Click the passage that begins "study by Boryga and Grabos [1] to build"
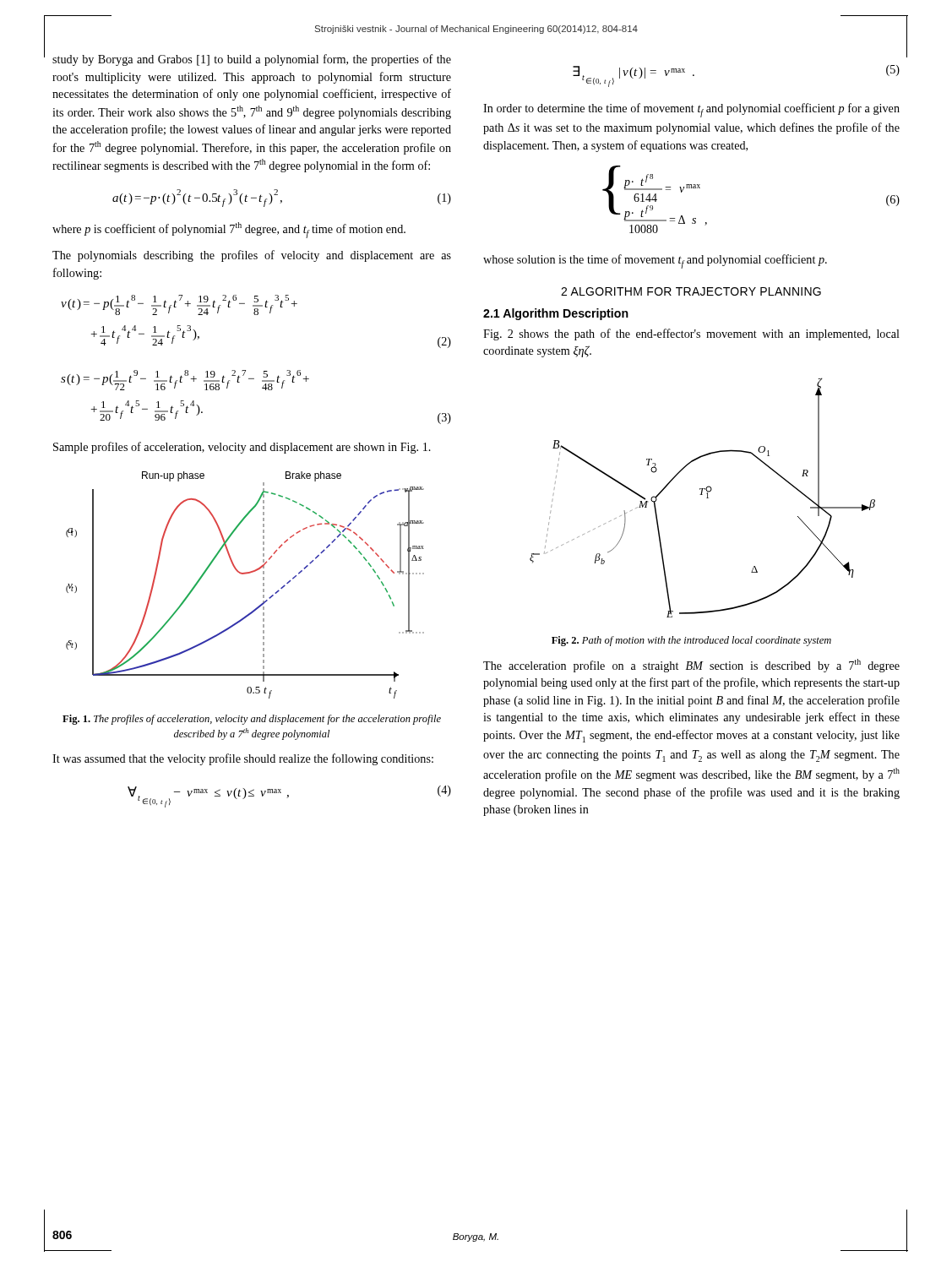Image resolution: width=952 pixels, height=1267 pixels. pyautogui.click(x=252, y=112)
